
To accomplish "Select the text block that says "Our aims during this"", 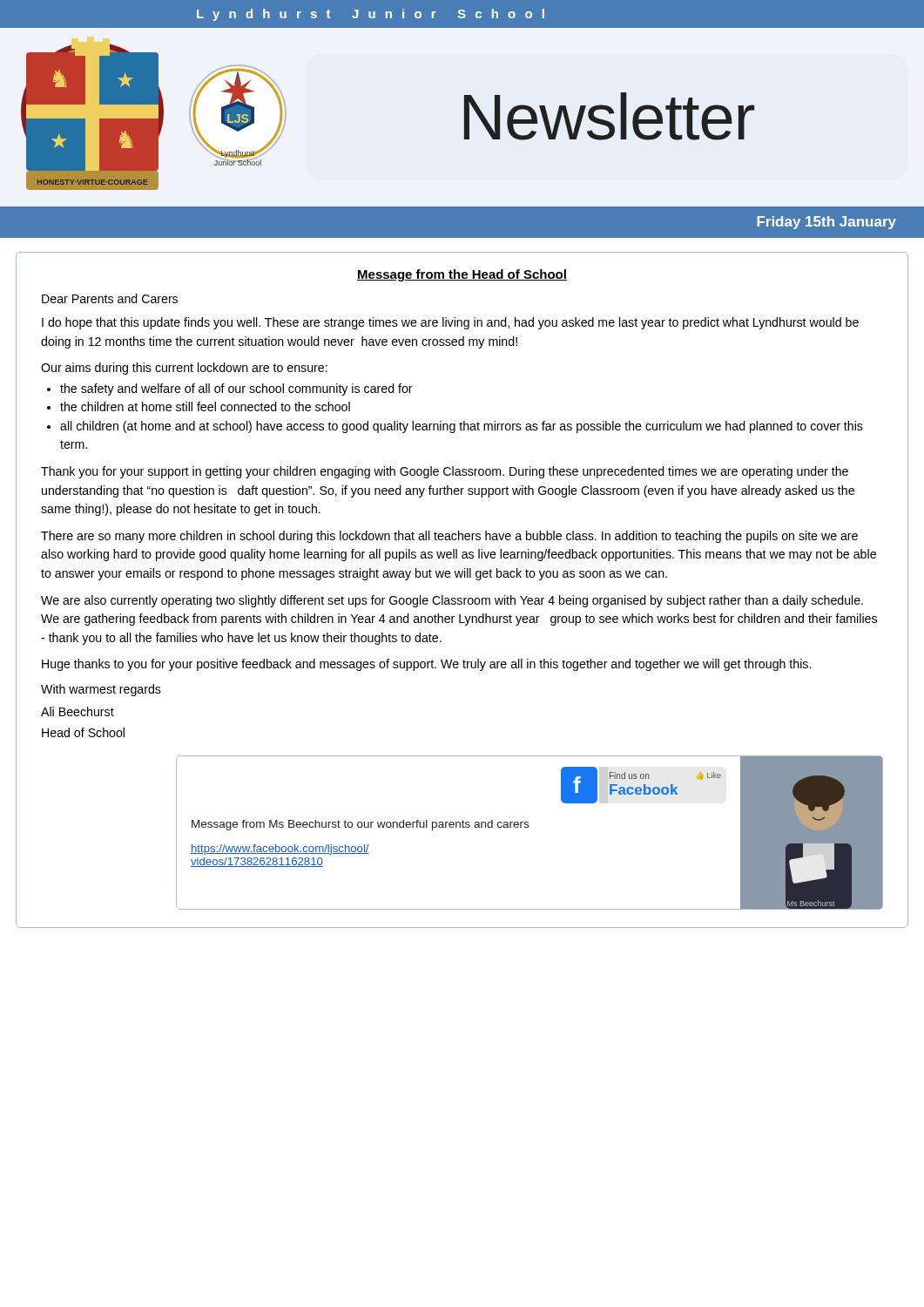I will (x=184, y=368).
